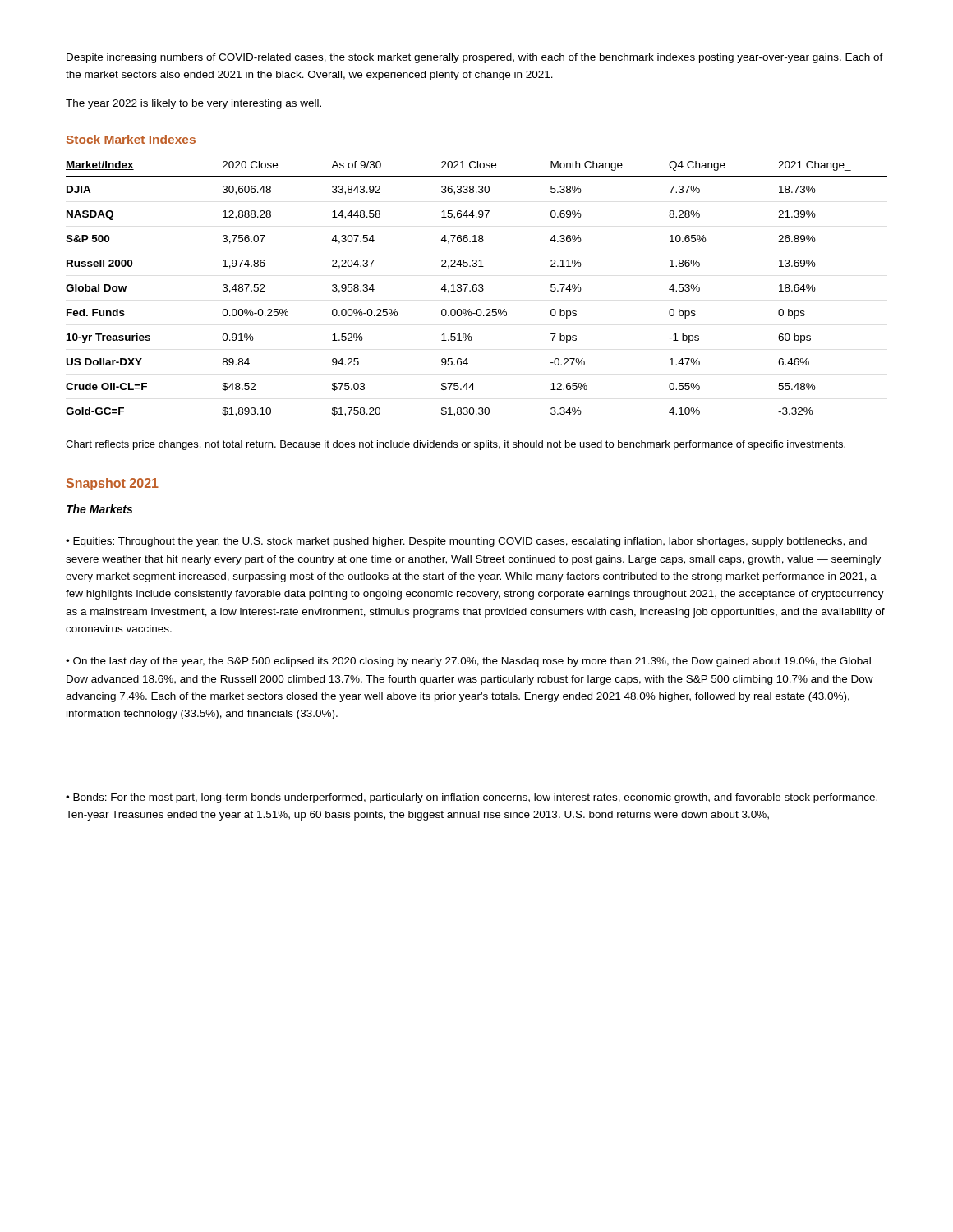Click on the section header containing "Stock Market Indexes"
This screenshot has height=1232, width=953.
point(131,139)
